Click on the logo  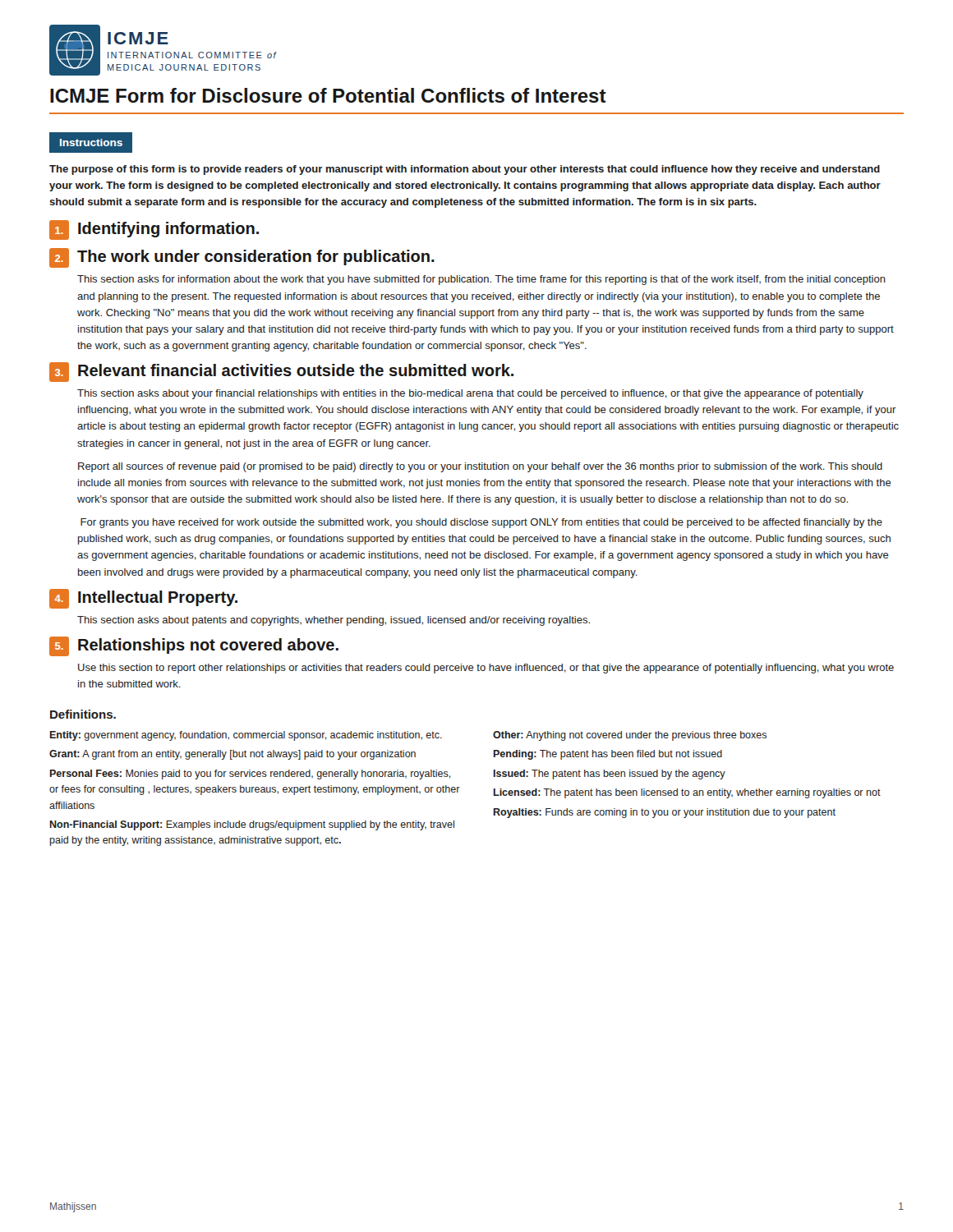476,51
